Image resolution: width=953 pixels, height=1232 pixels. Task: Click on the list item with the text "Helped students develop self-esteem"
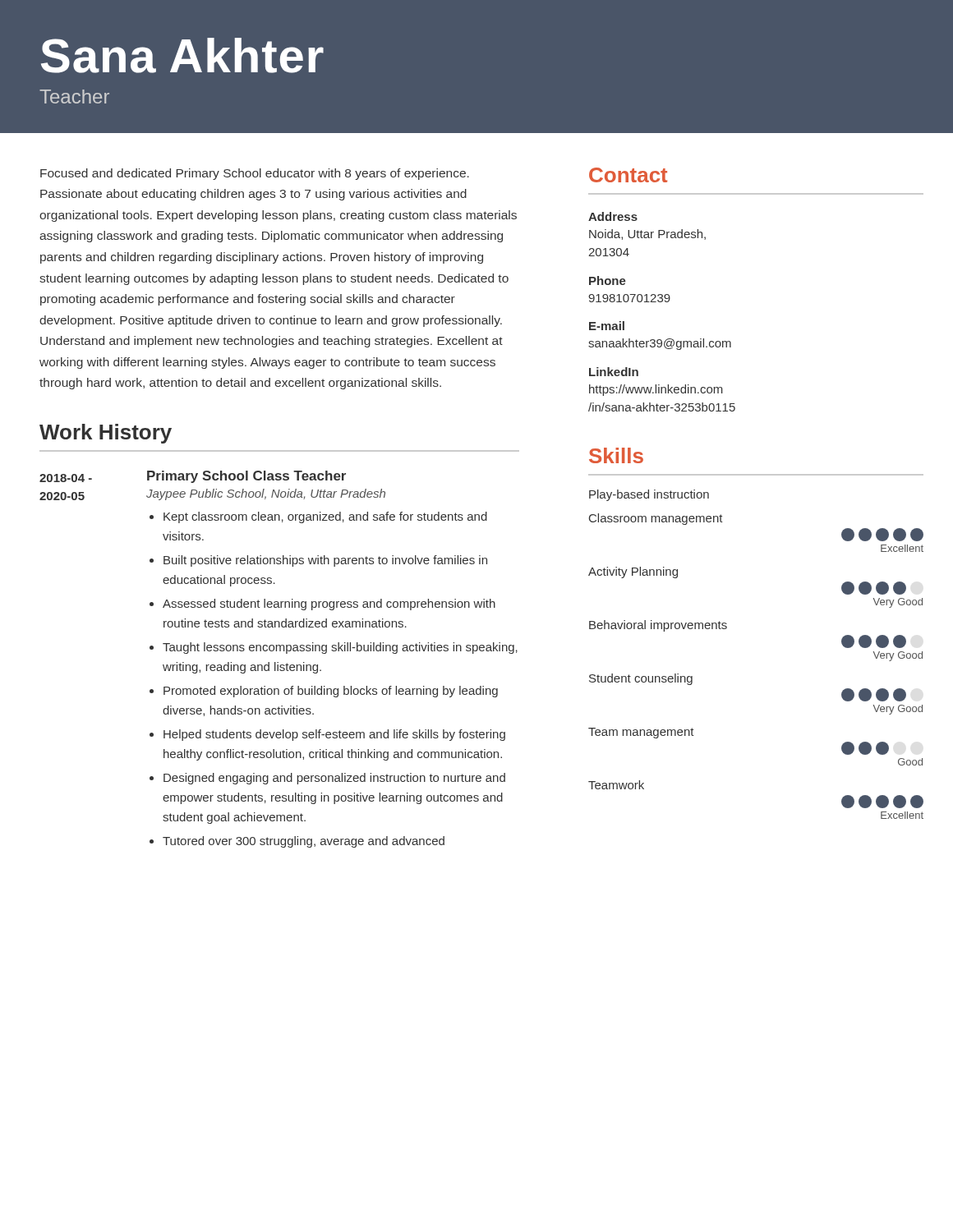(334, 744)
